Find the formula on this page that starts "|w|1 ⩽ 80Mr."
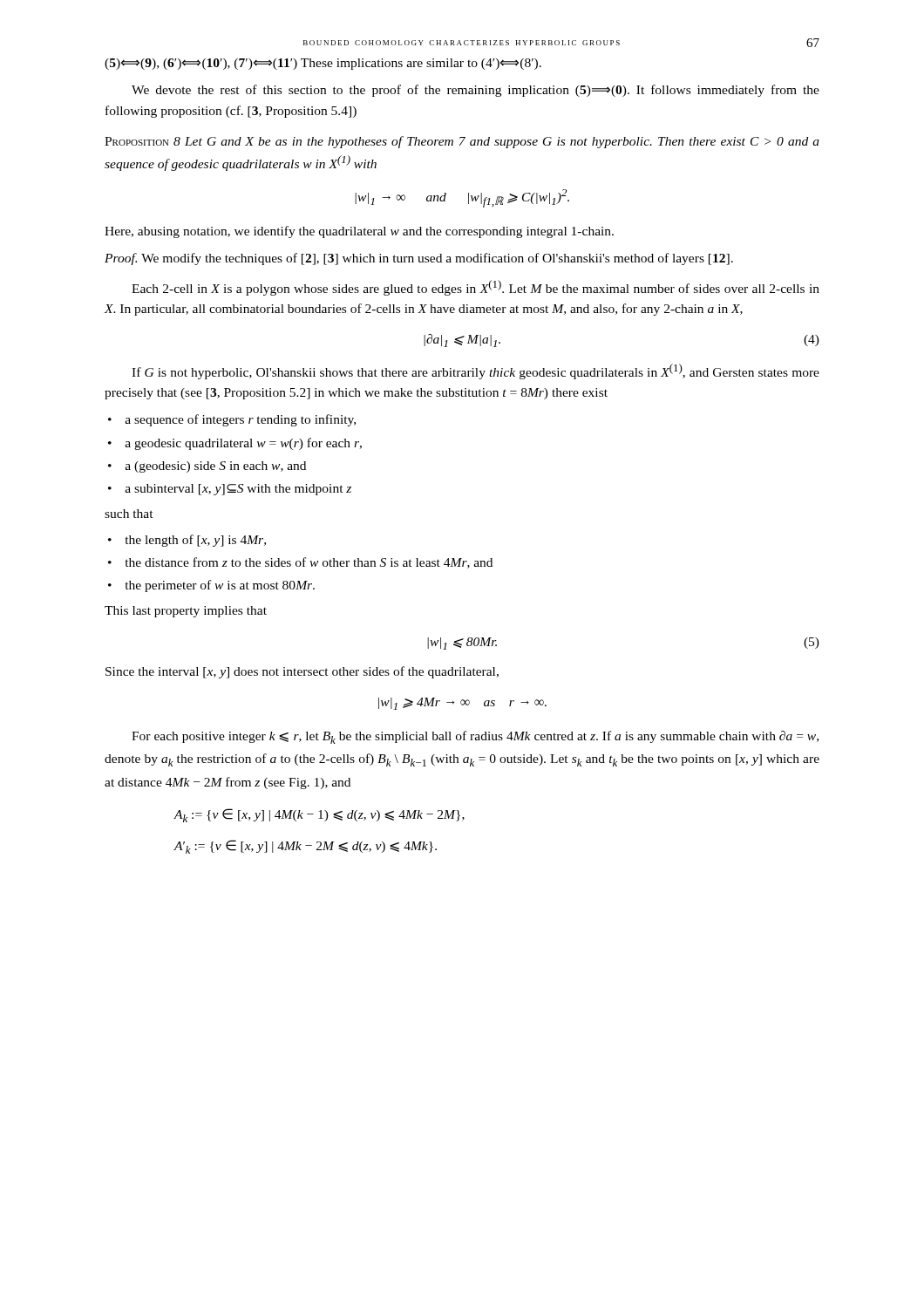The width and height of the screenshot is (924, 1308). 462,642
